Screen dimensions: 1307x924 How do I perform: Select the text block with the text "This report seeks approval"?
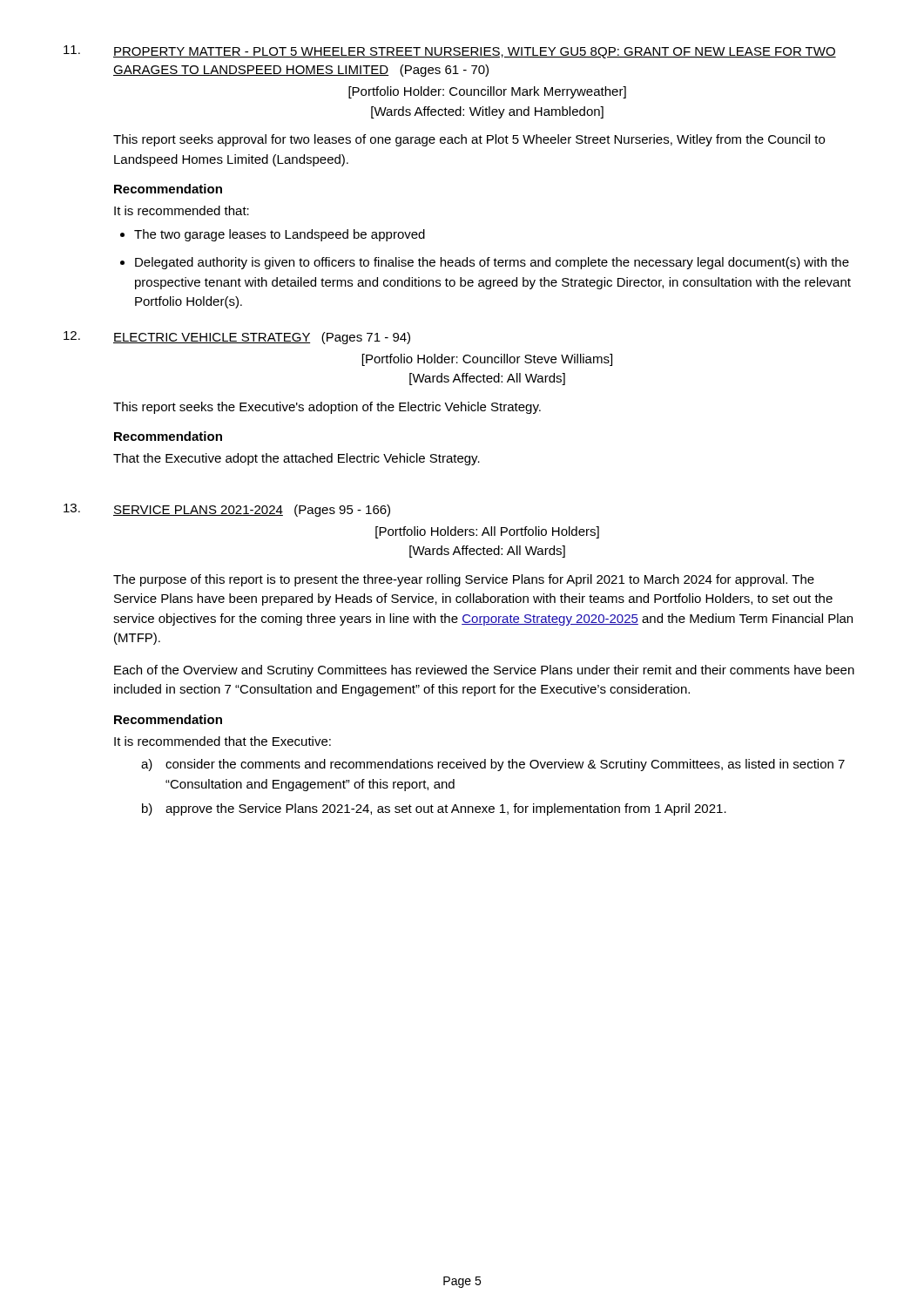(x=469, y=149)
